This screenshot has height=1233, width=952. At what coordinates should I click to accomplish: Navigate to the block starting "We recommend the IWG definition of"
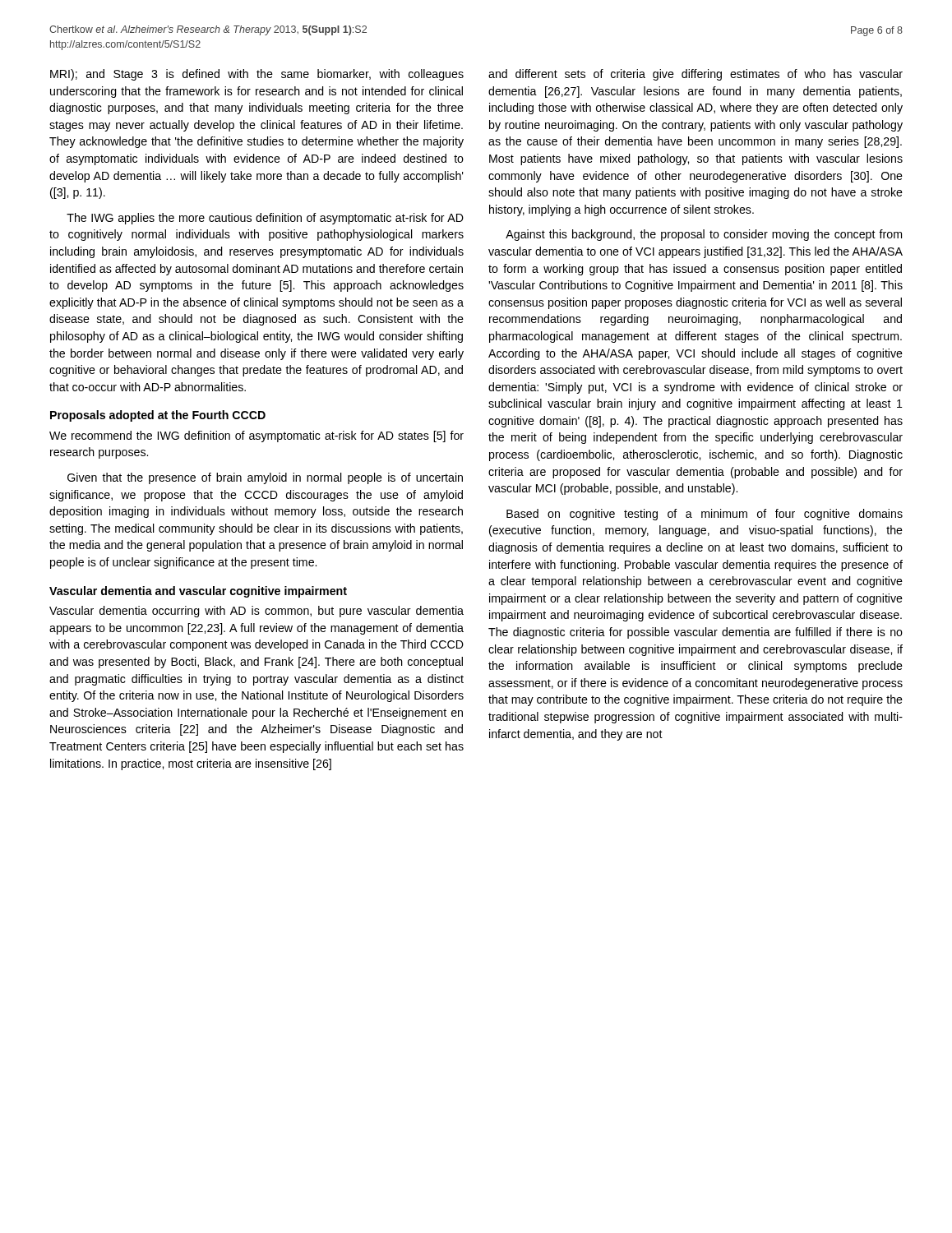click(256, 444)
